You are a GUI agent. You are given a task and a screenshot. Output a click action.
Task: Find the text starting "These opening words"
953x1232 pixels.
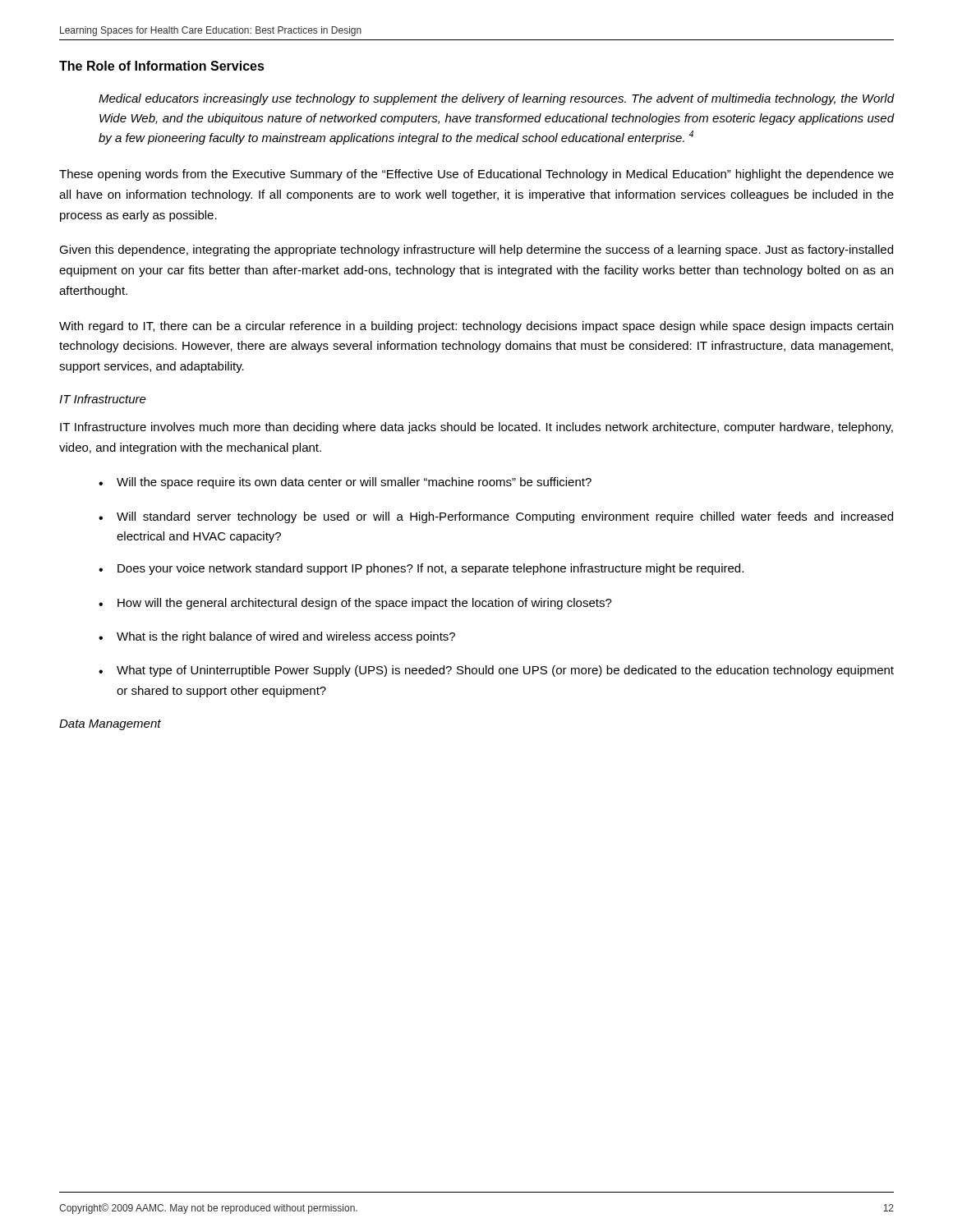476,194
